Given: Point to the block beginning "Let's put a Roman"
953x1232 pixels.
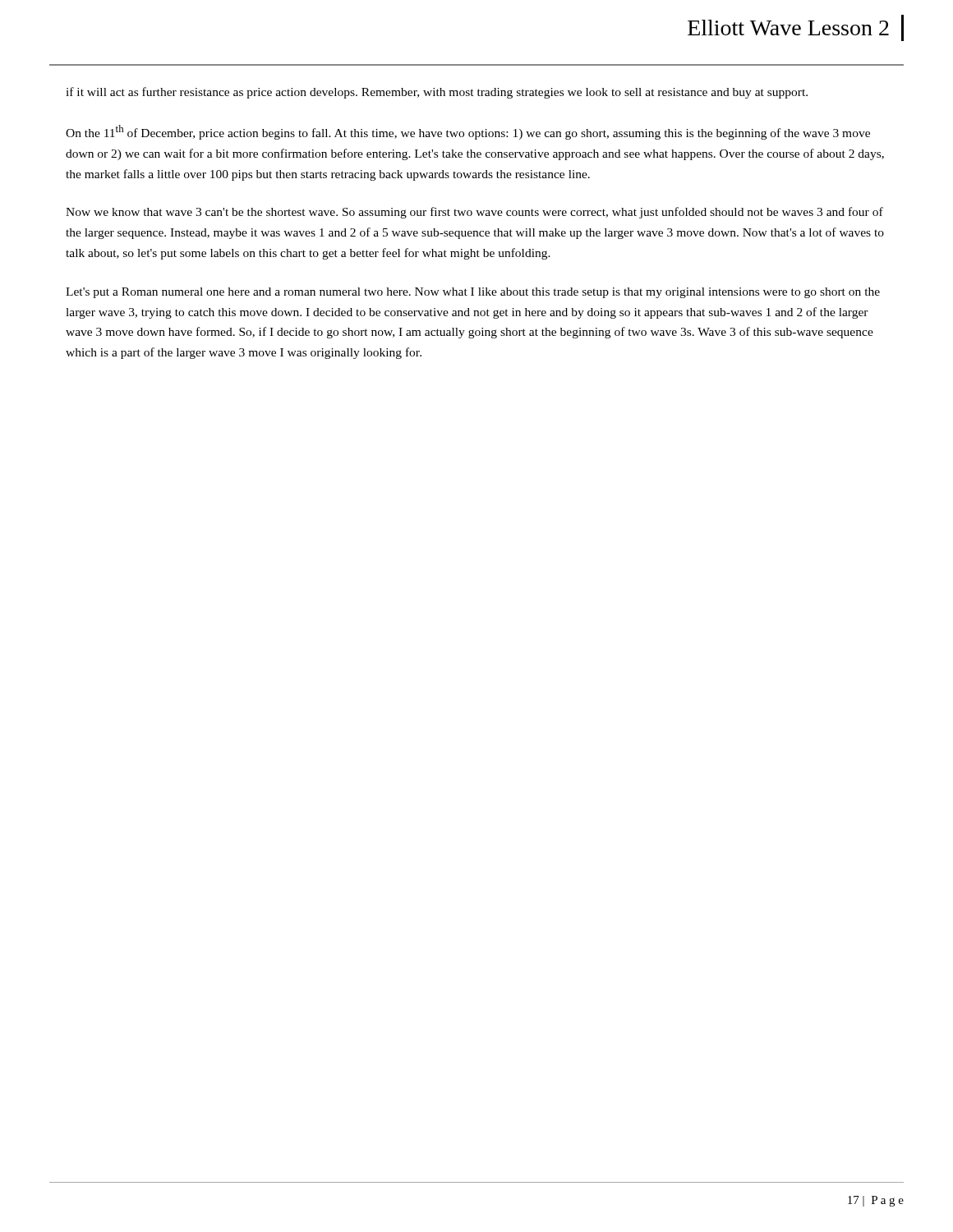Looking at the screenshot, I should point(473,321).
